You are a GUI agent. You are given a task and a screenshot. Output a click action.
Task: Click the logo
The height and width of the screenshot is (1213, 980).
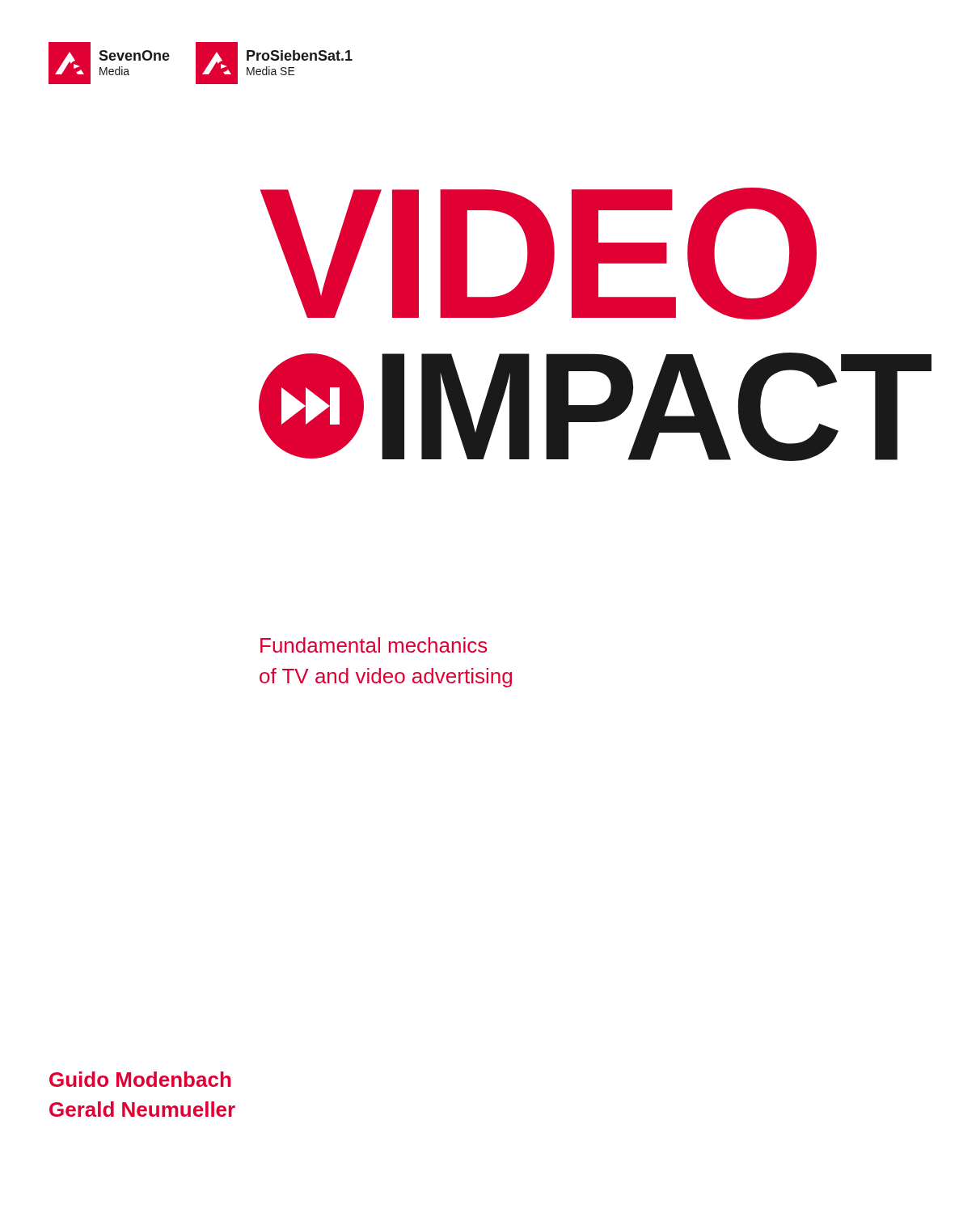coord(201,63)
